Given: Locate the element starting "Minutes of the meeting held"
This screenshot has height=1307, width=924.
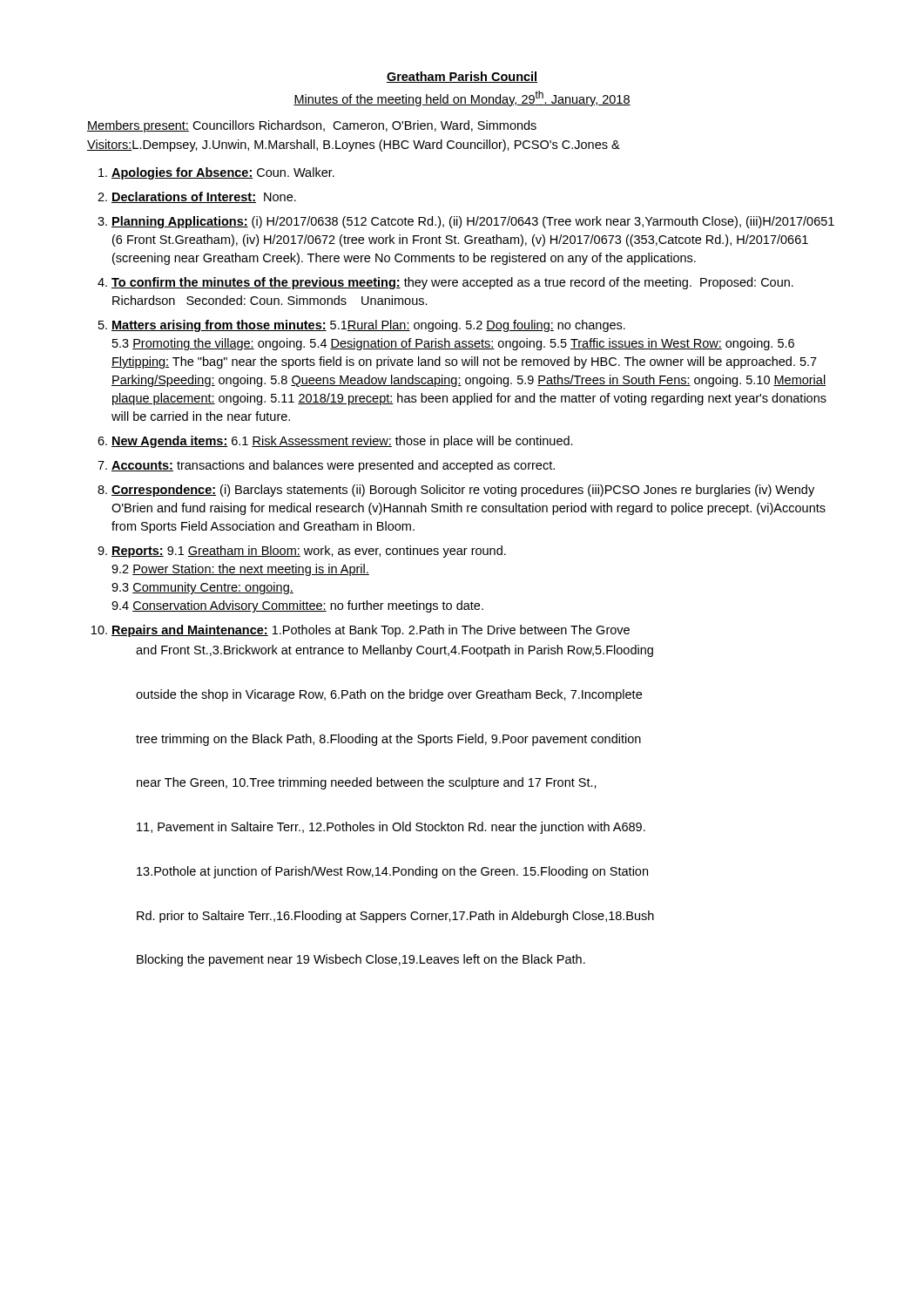Looking at the screenshot, I should (x=462, y=98).
